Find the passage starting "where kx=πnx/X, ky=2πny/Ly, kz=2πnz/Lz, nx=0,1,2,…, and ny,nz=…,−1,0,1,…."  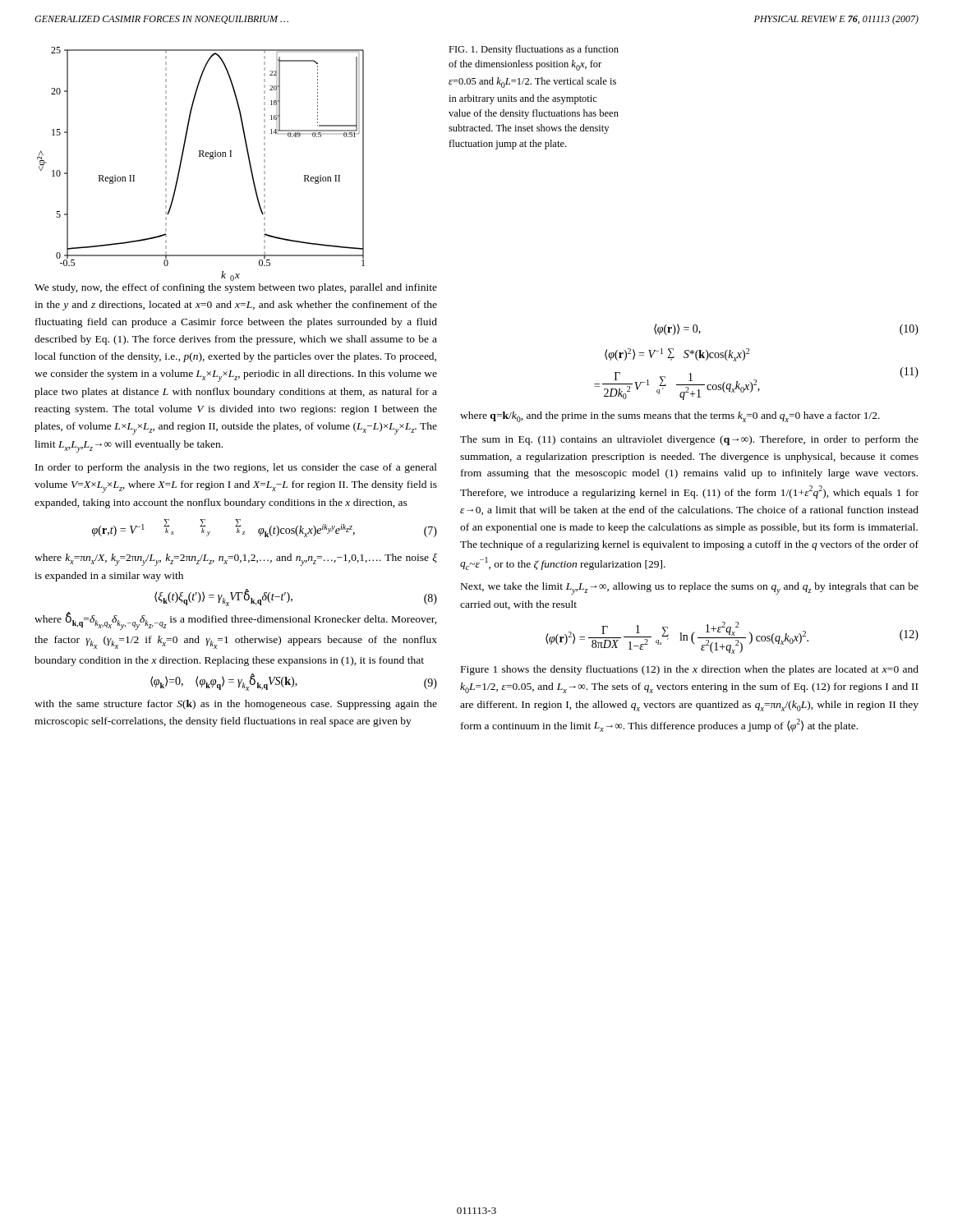click(236, 566)
